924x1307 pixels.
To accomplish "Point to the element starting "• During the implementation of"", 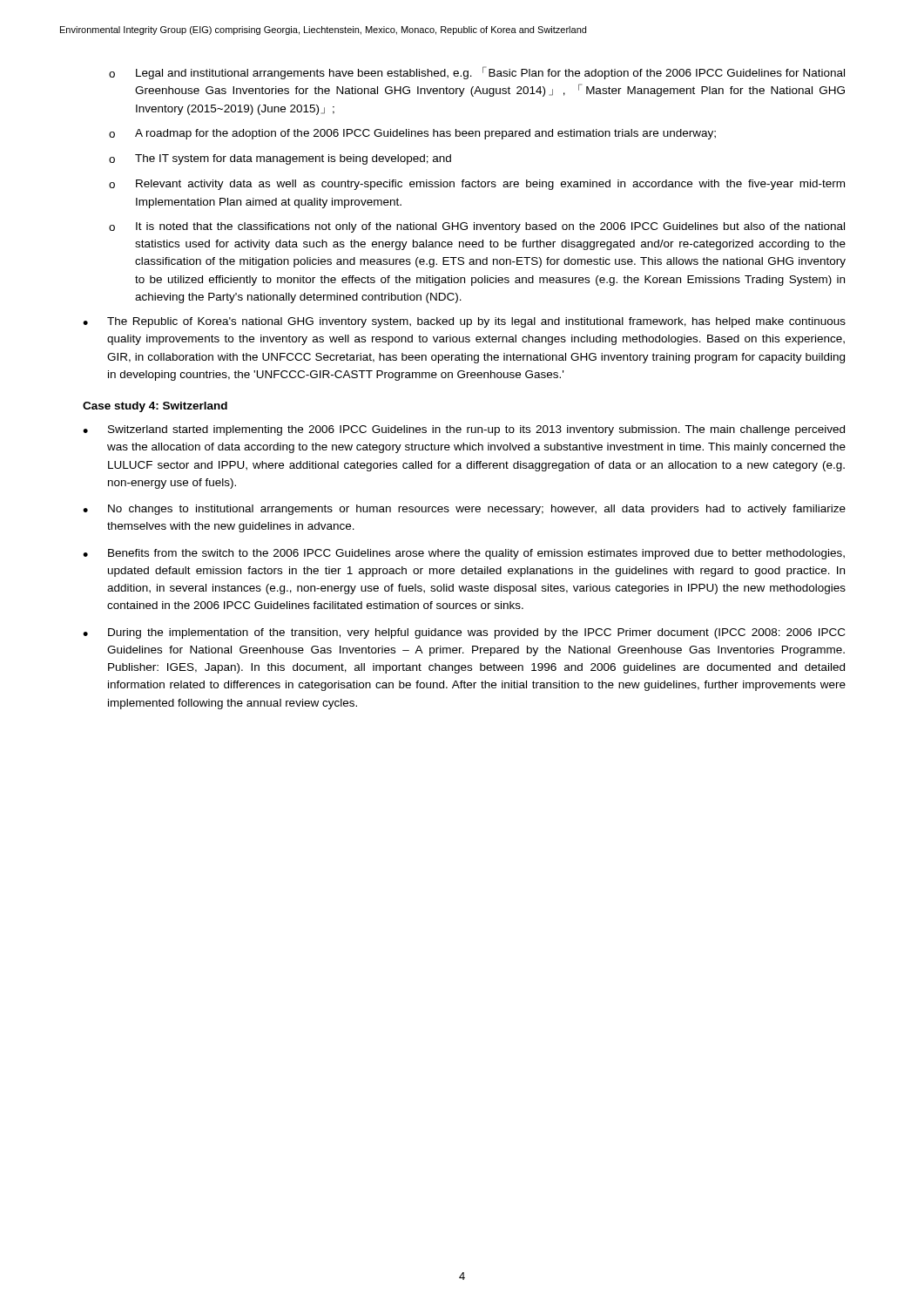I will click(x=464, y=668).
